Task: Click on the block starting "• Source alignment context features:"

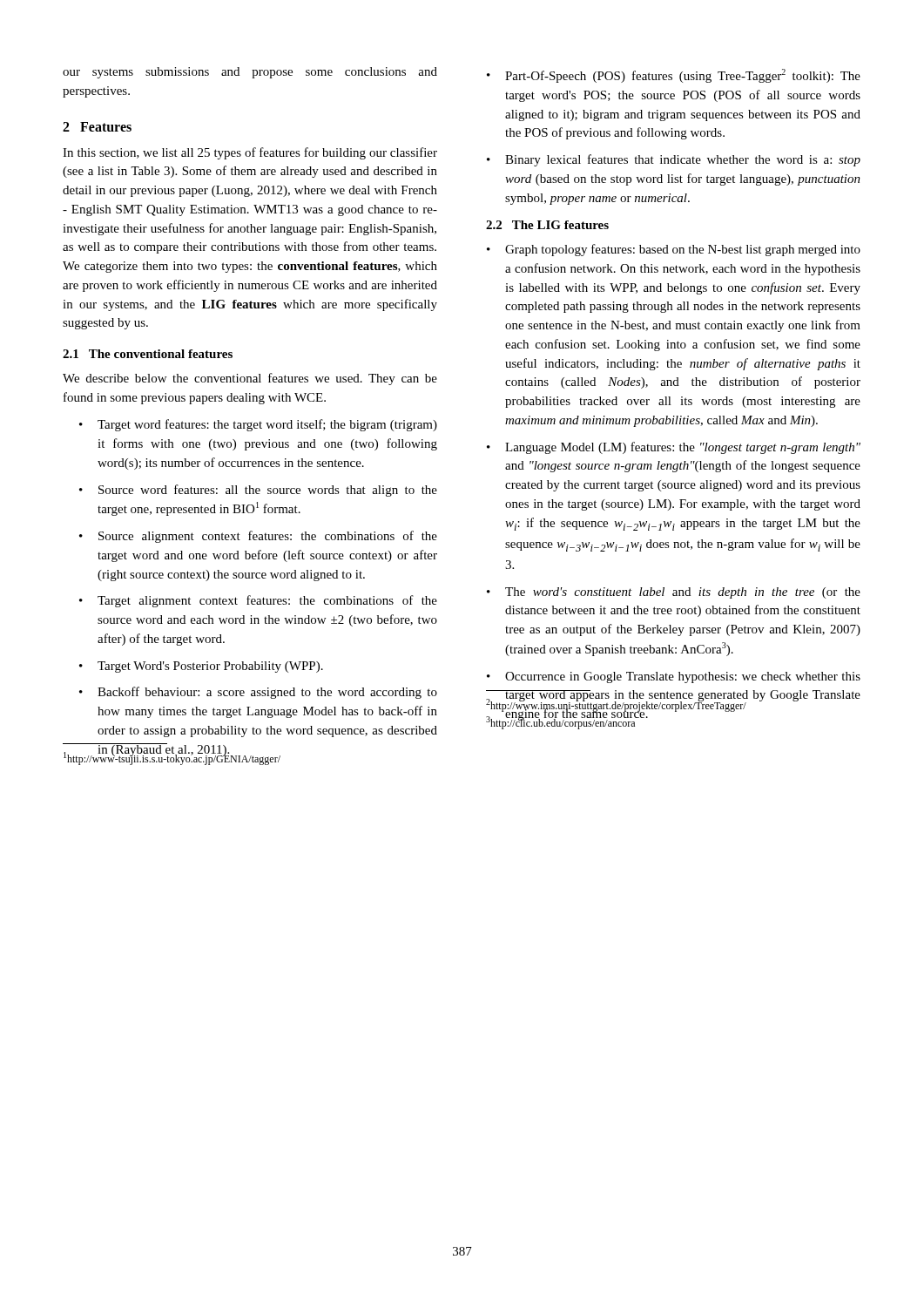Action: point(258,556)
